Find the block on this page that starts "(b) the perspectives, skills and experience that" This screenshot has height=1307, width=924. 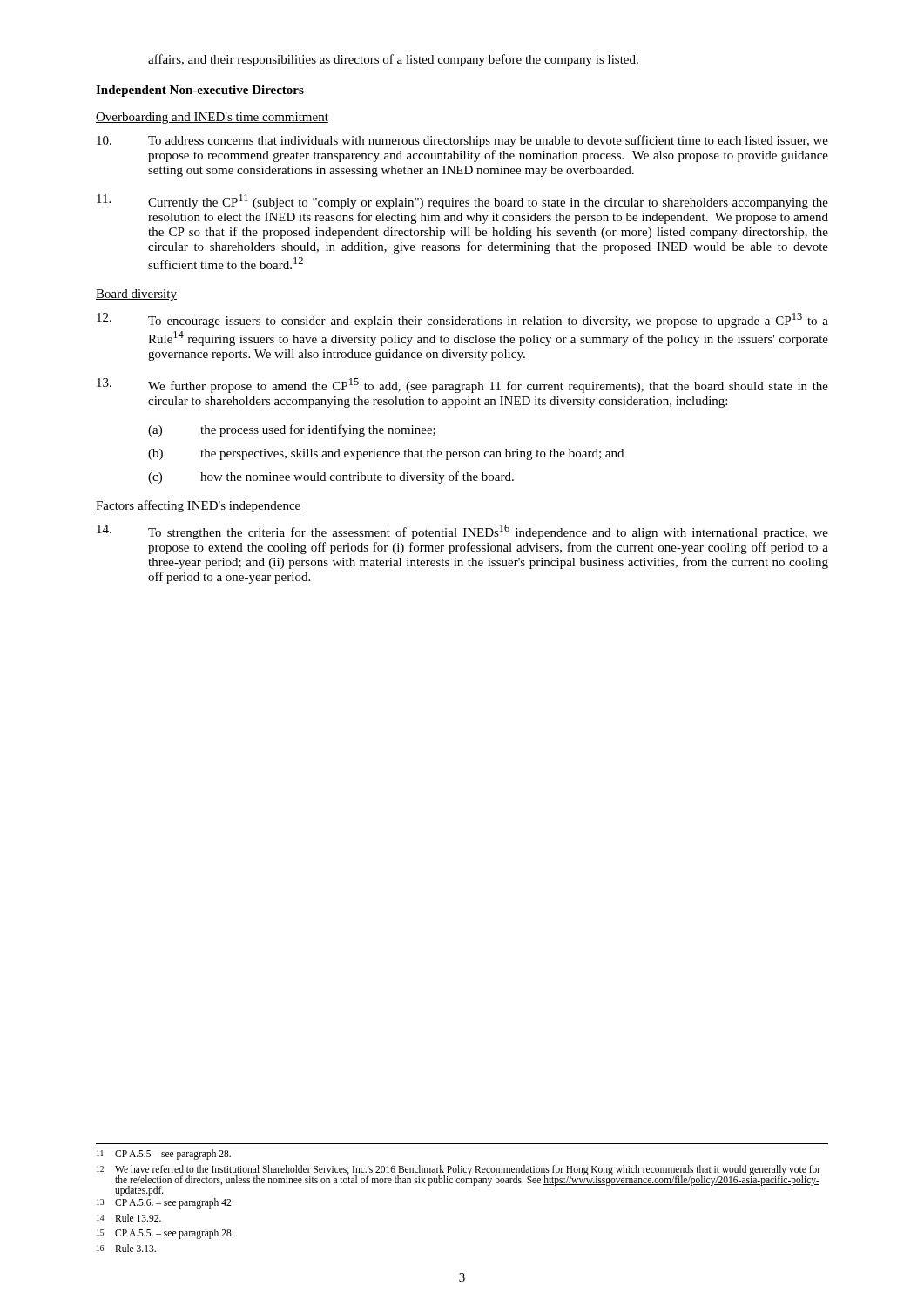[x=488, y=454]
